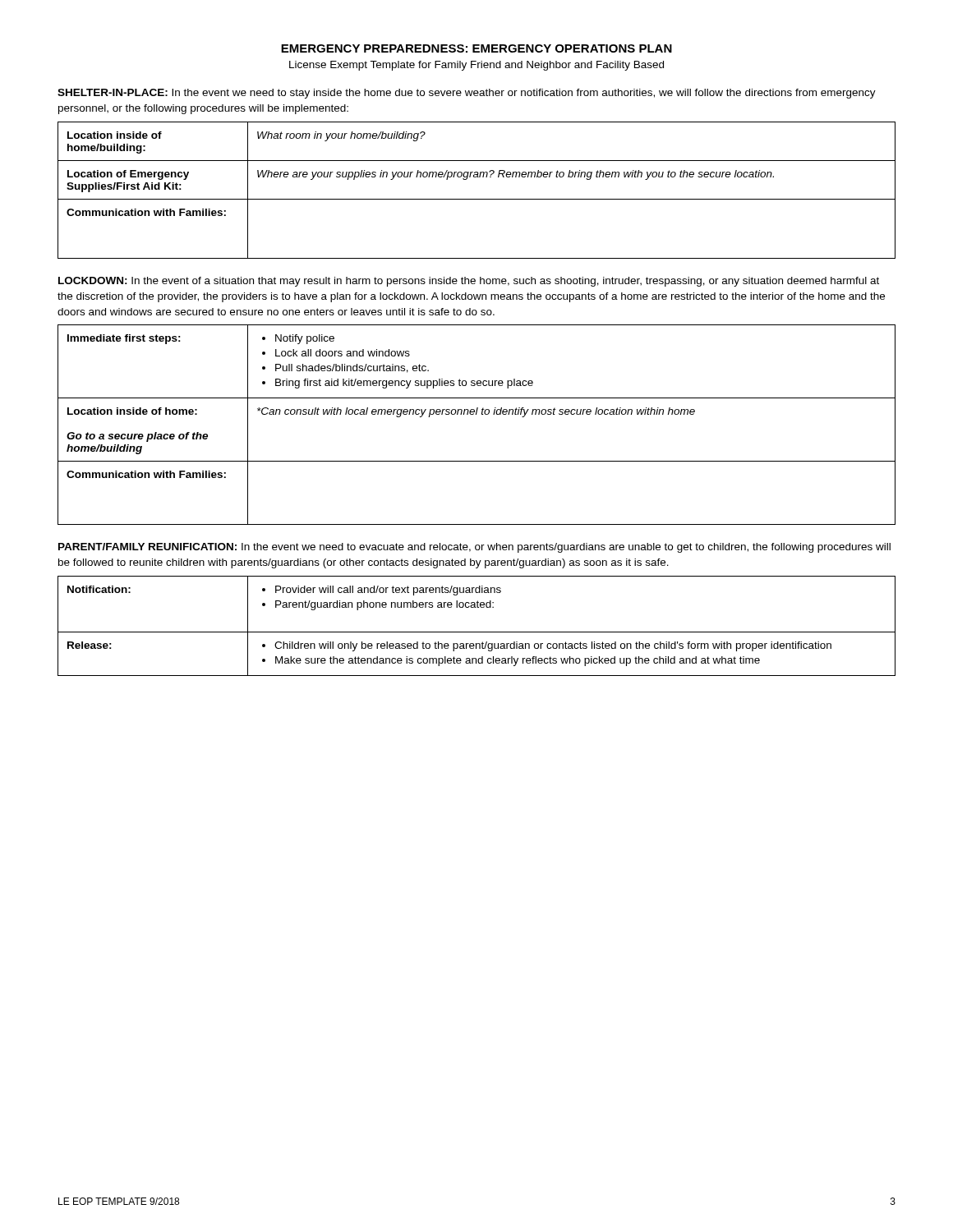The height and width of the screenshot is (1232, 953).
Task: Click on the table containing "Immediate first steps:"
Action: click(476, 425)
